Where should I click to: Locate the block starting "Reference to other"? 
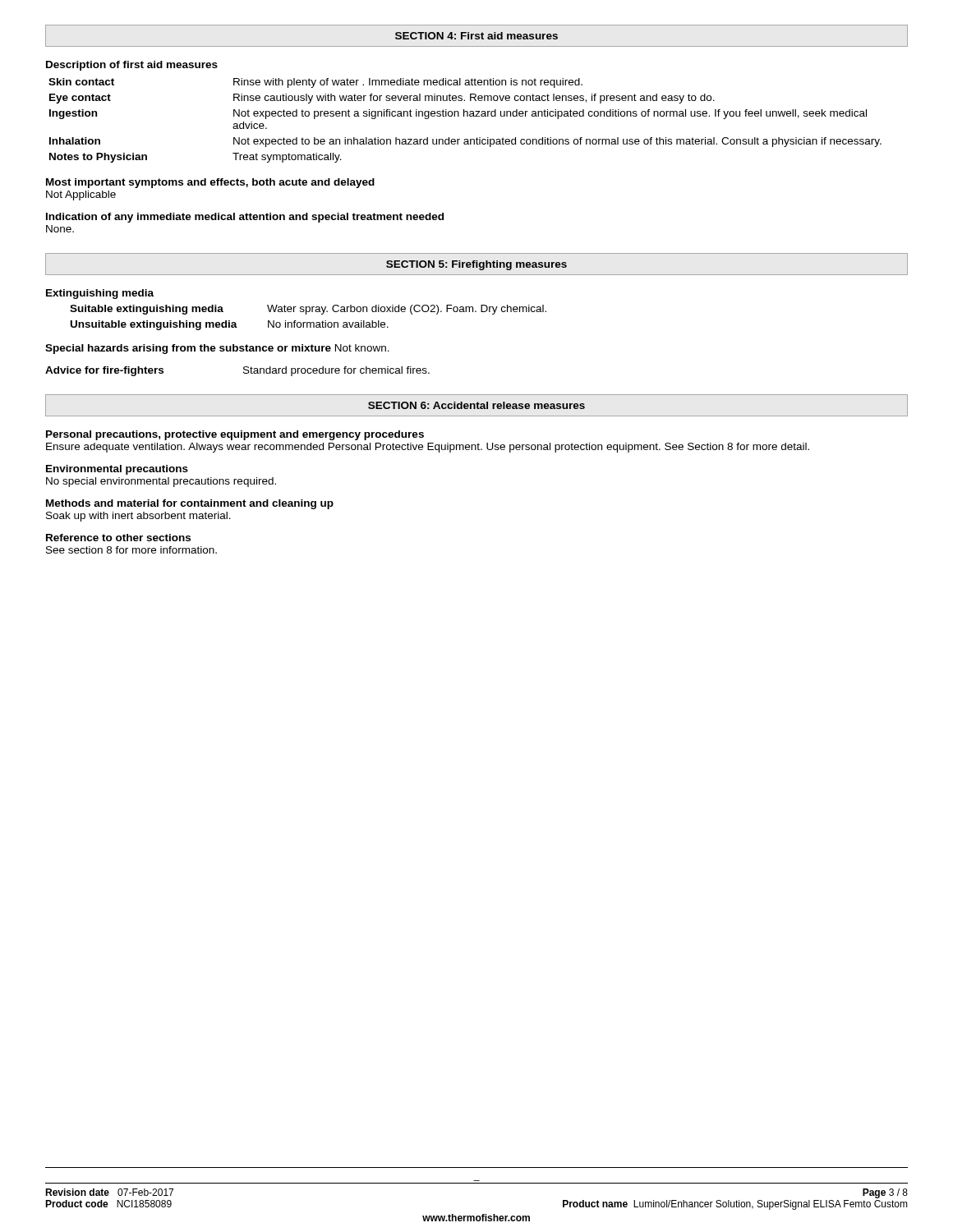tap(118, 538)
